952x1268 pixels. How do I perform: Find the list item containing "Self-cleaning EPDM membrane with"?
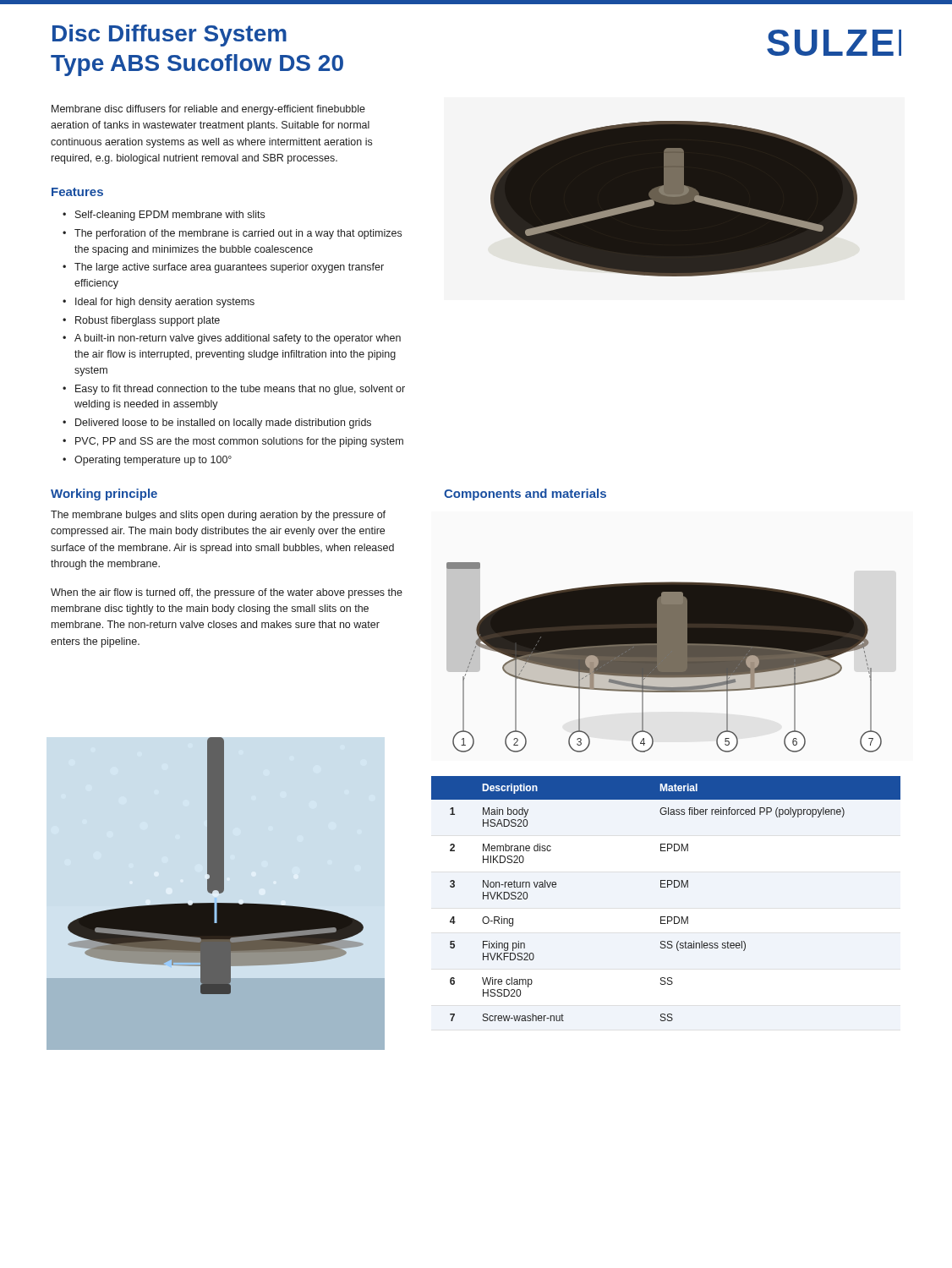click(240, 337)
